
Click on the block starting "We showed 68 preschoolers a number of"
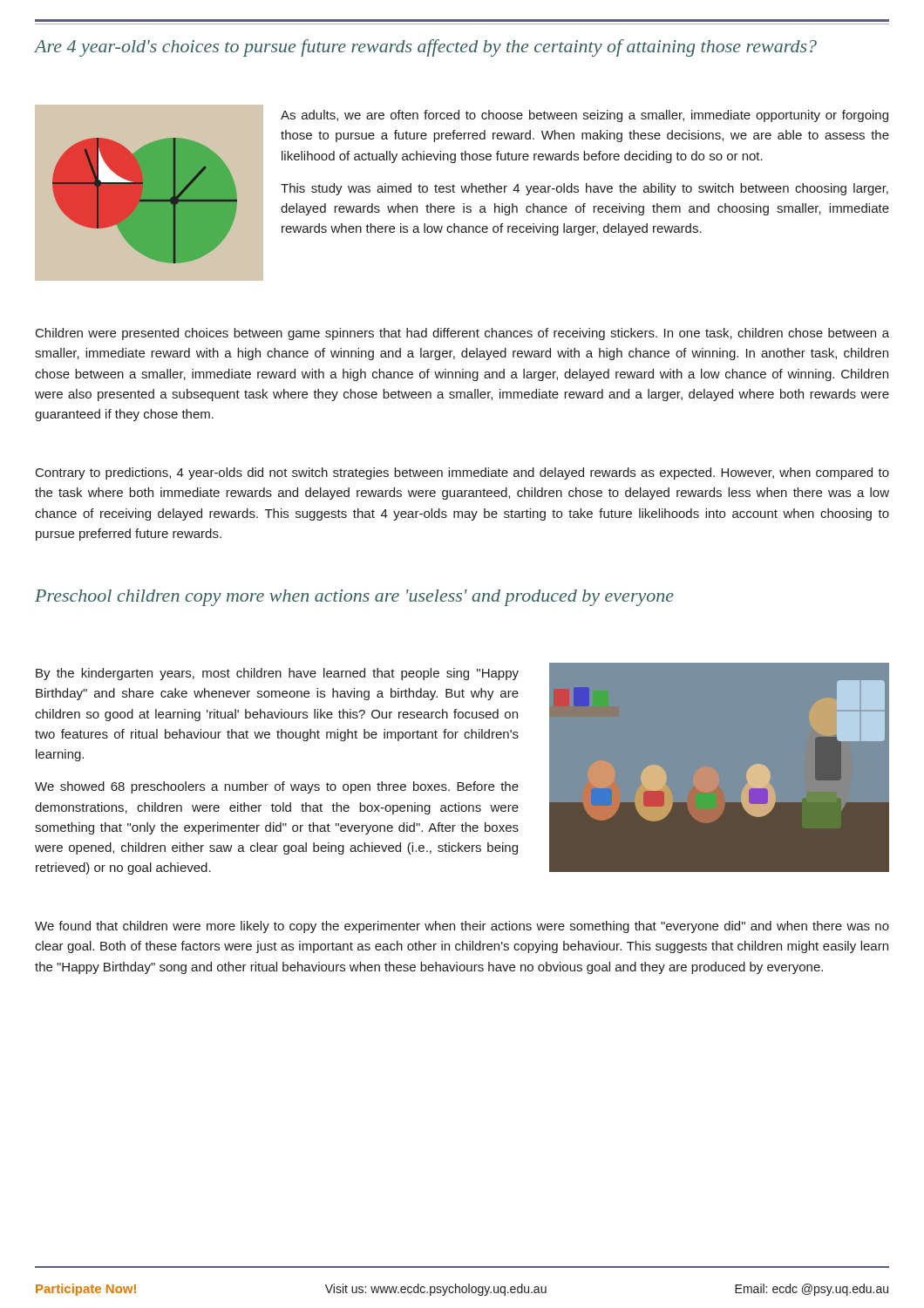pyautogui.click(x=277, y=827)
